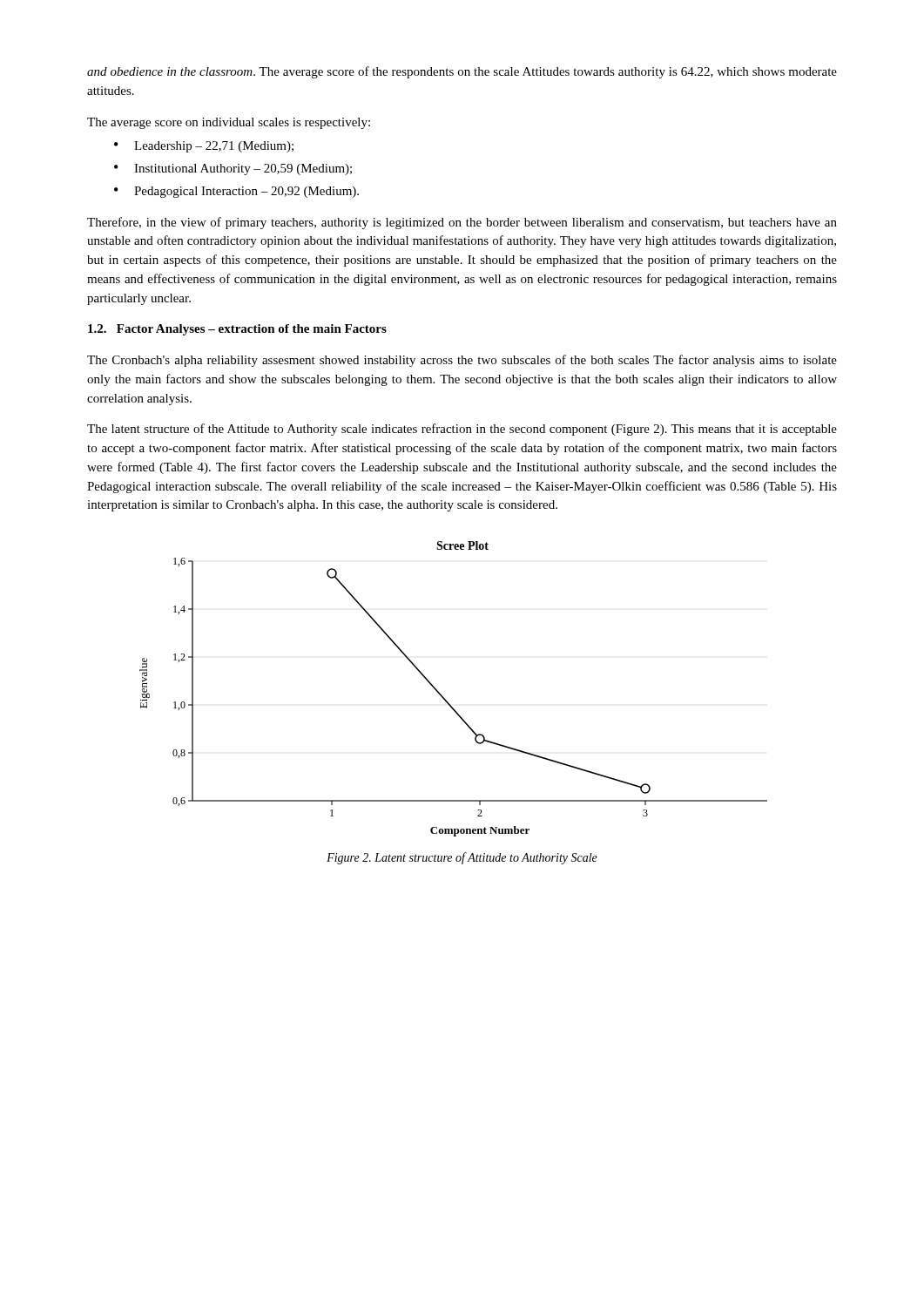Viewport: 924px width, 1307px height.
Task: Find the continuous plot
Action: coord(462,687)
